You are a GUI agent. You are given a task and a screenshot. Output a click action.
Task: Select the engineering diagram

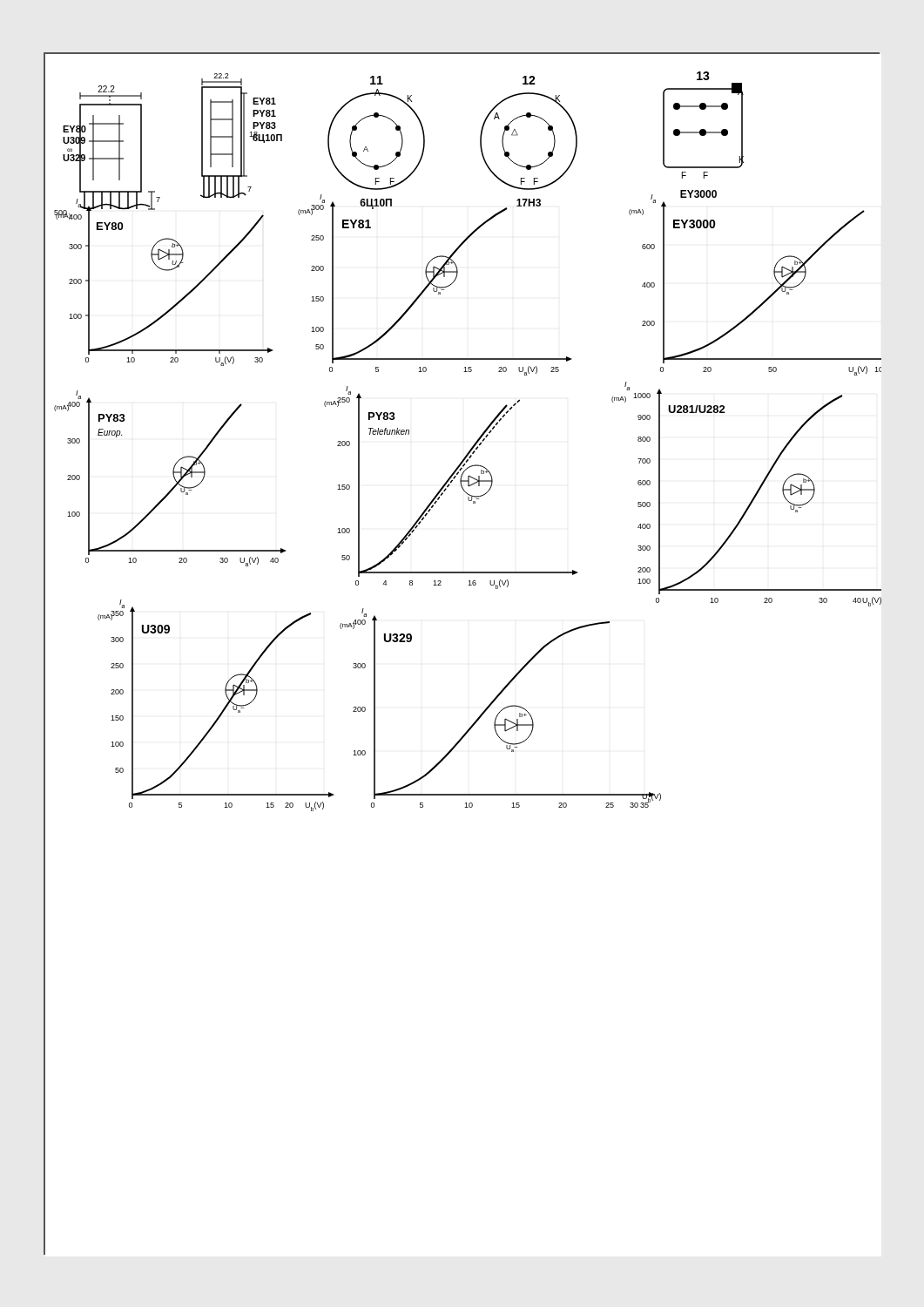pyautogui.click(x=463, y=655)
